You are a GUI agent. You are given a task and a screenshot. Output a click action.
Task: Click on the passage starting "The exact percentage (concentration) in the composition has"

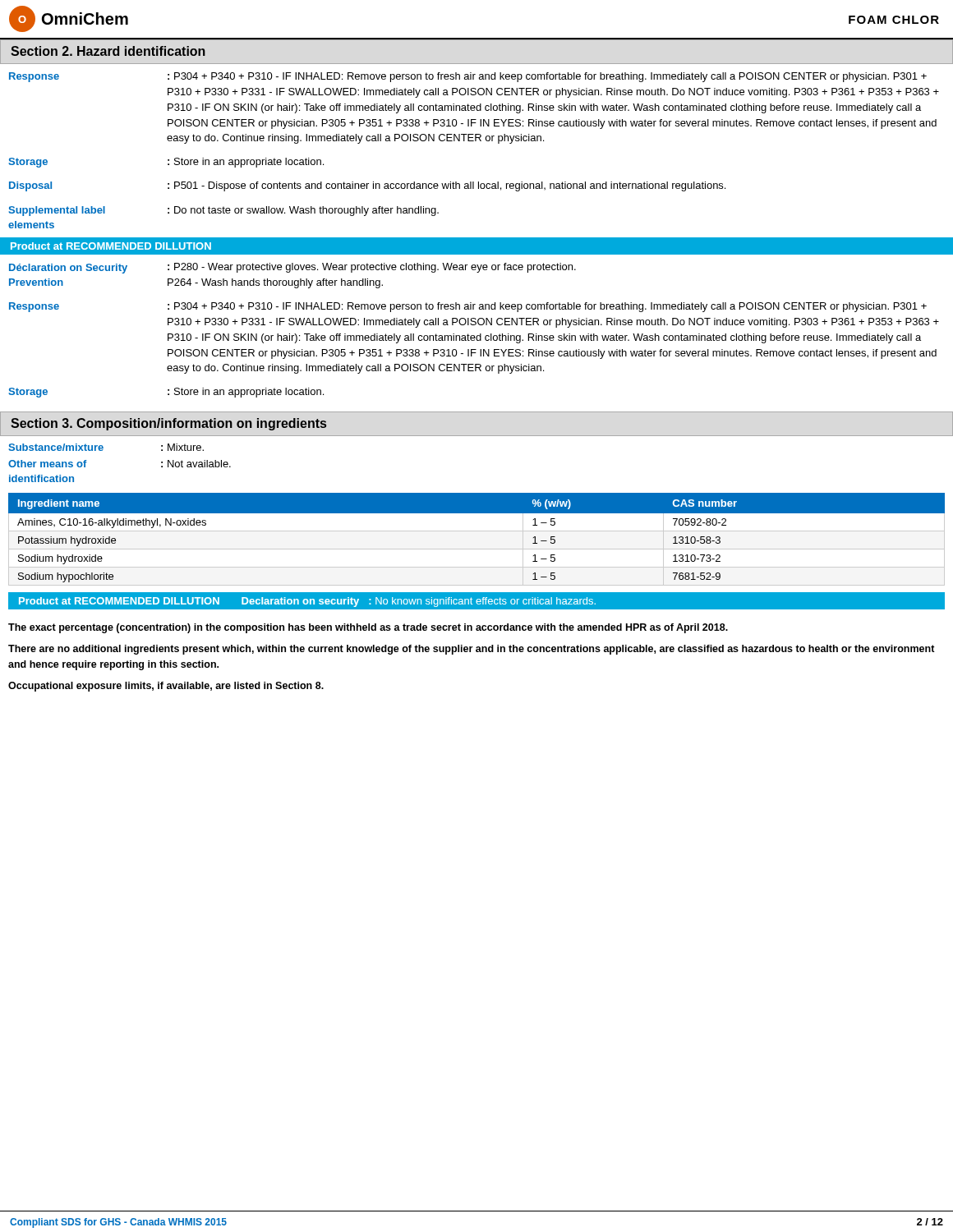click(x=368, y=628)
